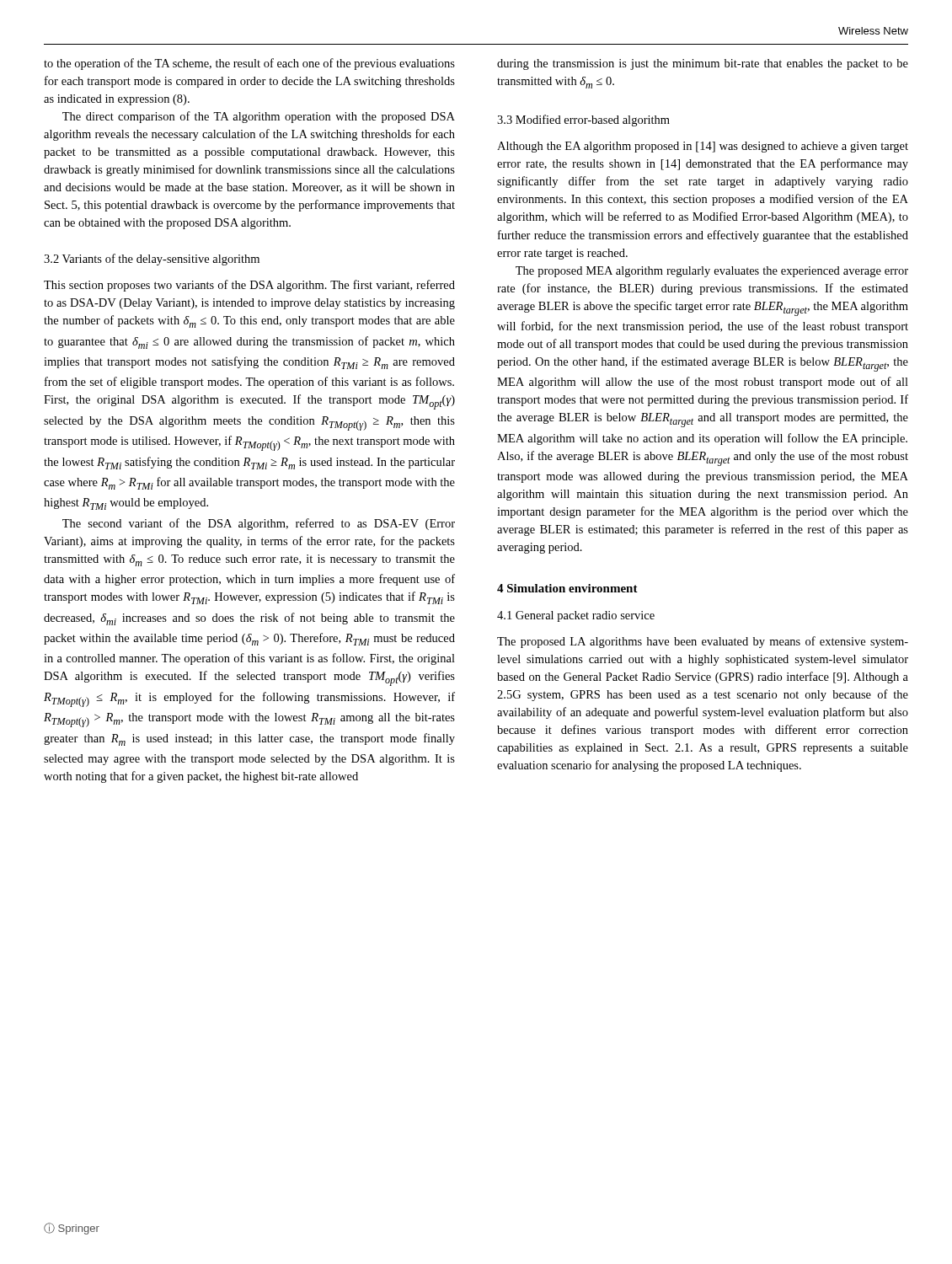Find the section header that says "3.3 Modified error-based algorithm"
Viewport: 952px width, 1264px height.
pos(583,120)
